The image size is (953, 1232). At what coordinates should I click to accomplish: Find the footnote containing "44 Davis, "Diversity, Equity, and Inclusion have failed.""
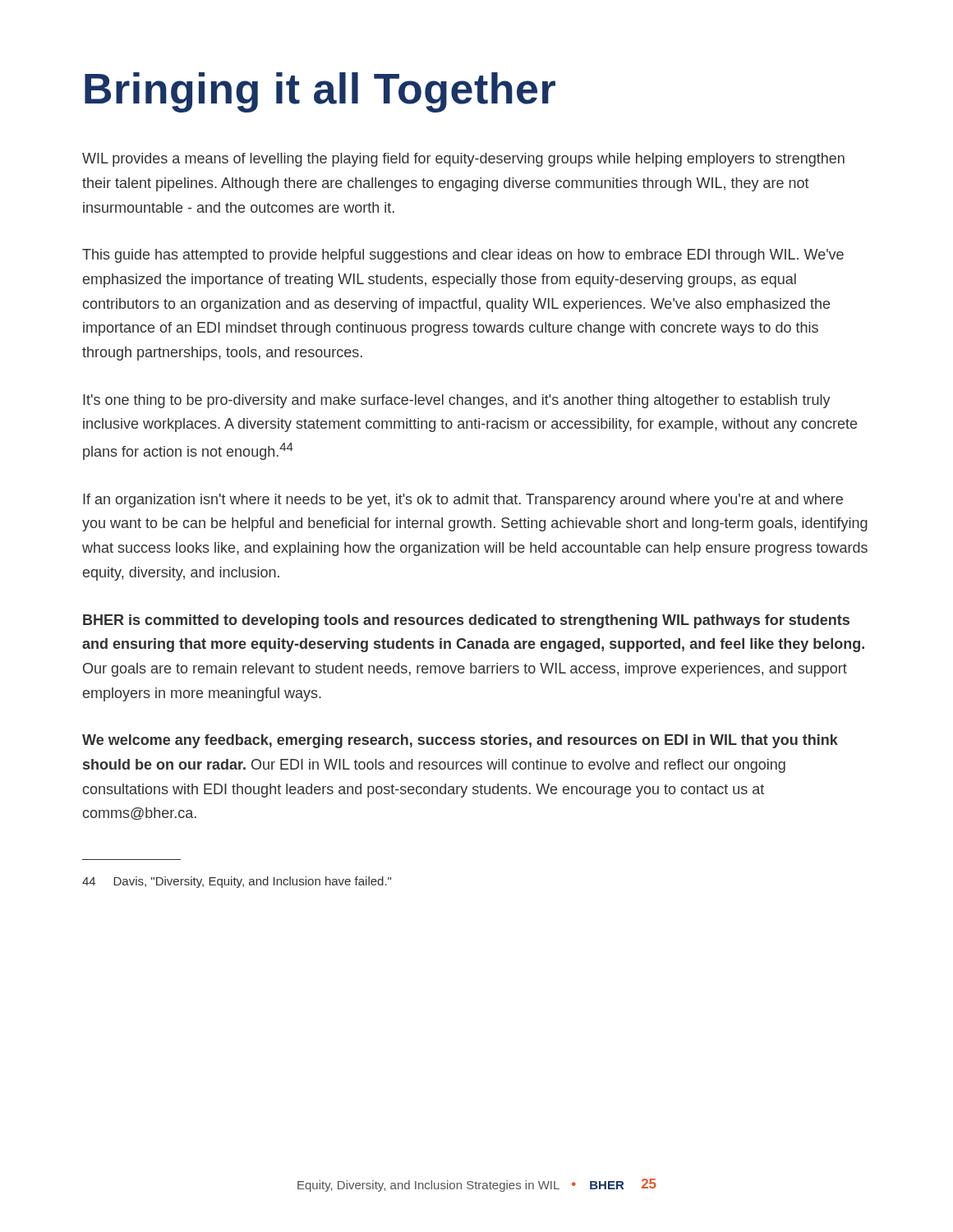tap(237, 882)
